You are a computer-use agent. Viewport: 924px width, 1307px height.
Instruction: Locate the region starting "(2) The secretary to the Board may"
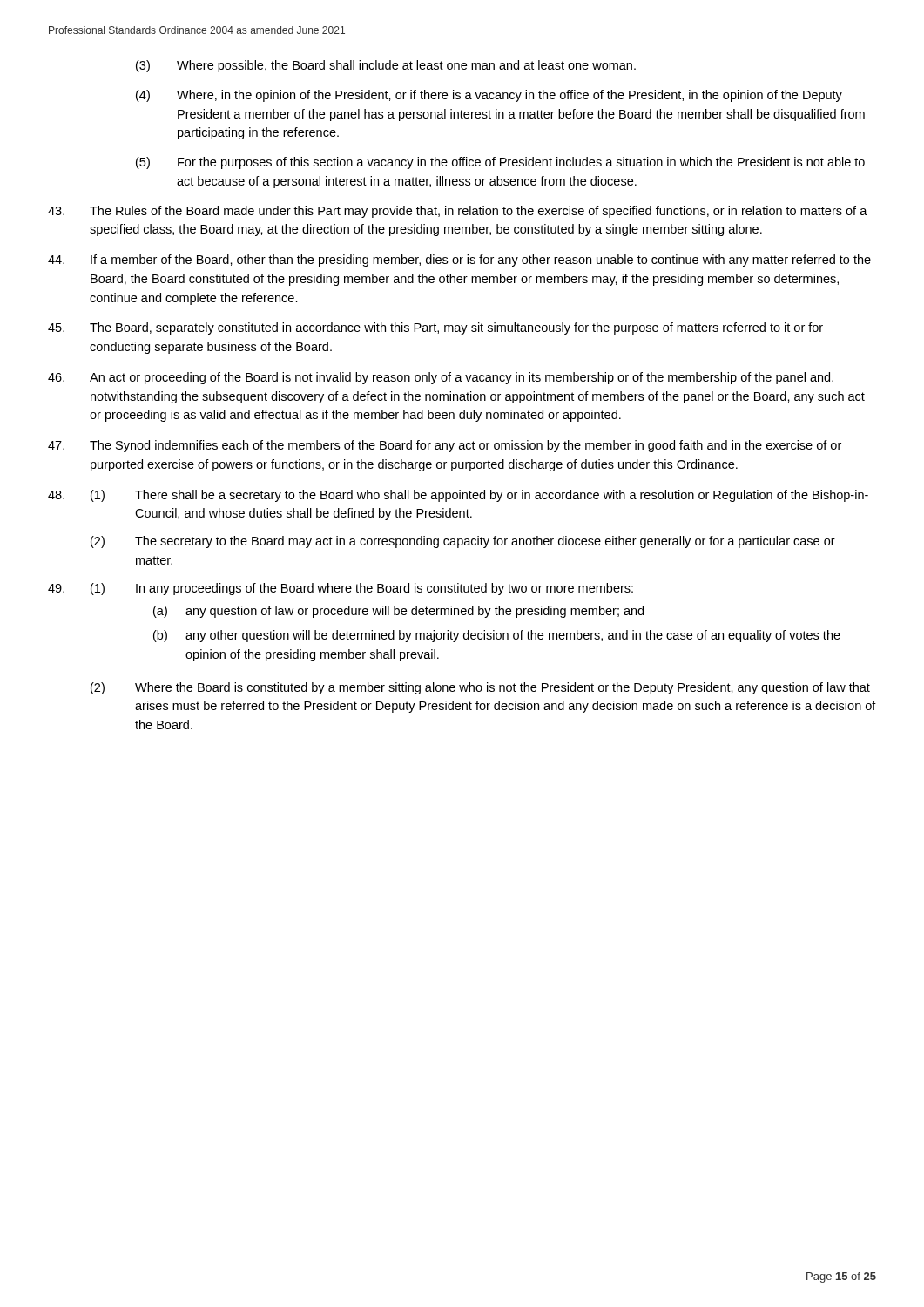coord(483,551)
